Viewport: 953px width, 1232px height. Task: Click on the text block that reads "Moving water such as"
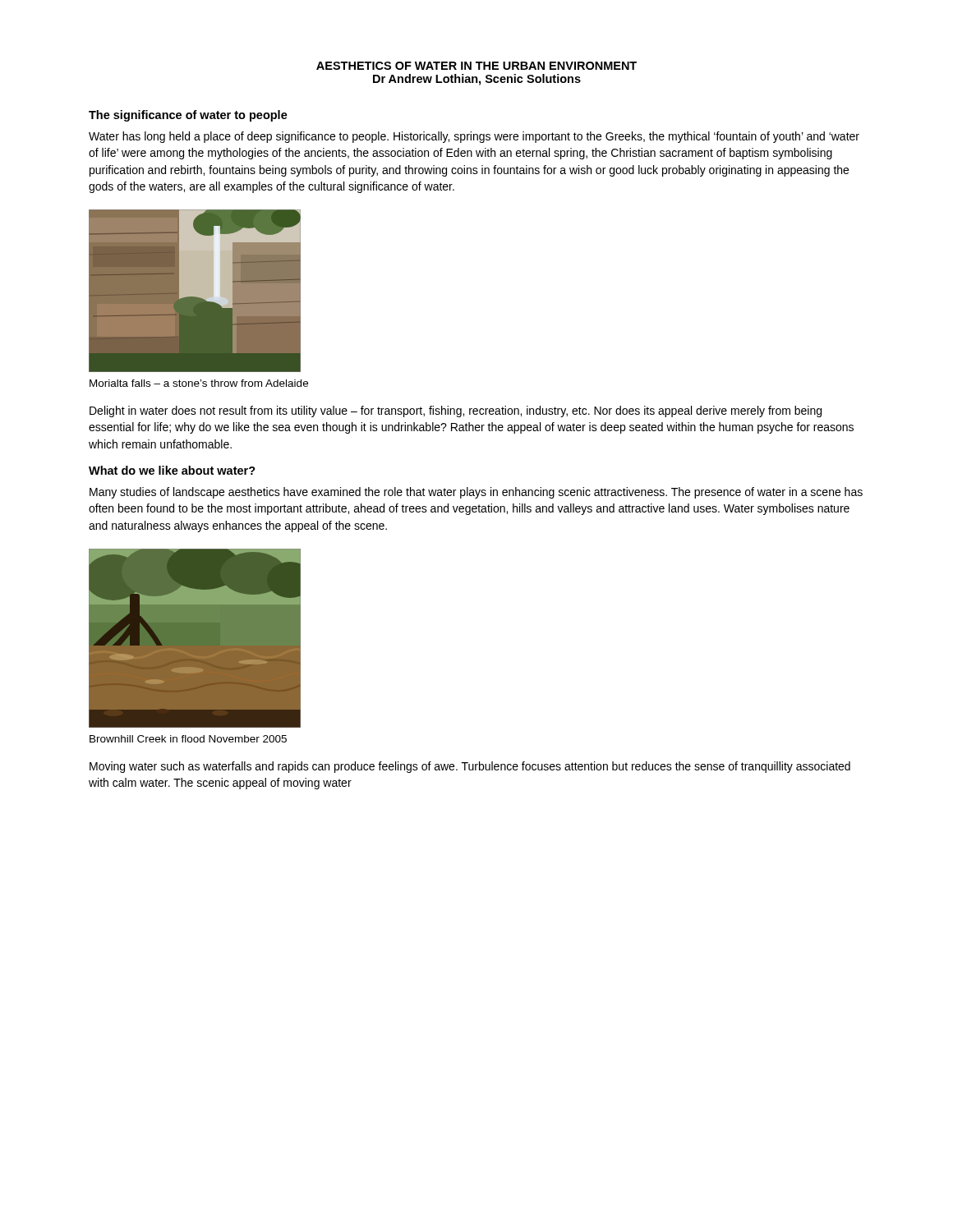tap(470, 775)
